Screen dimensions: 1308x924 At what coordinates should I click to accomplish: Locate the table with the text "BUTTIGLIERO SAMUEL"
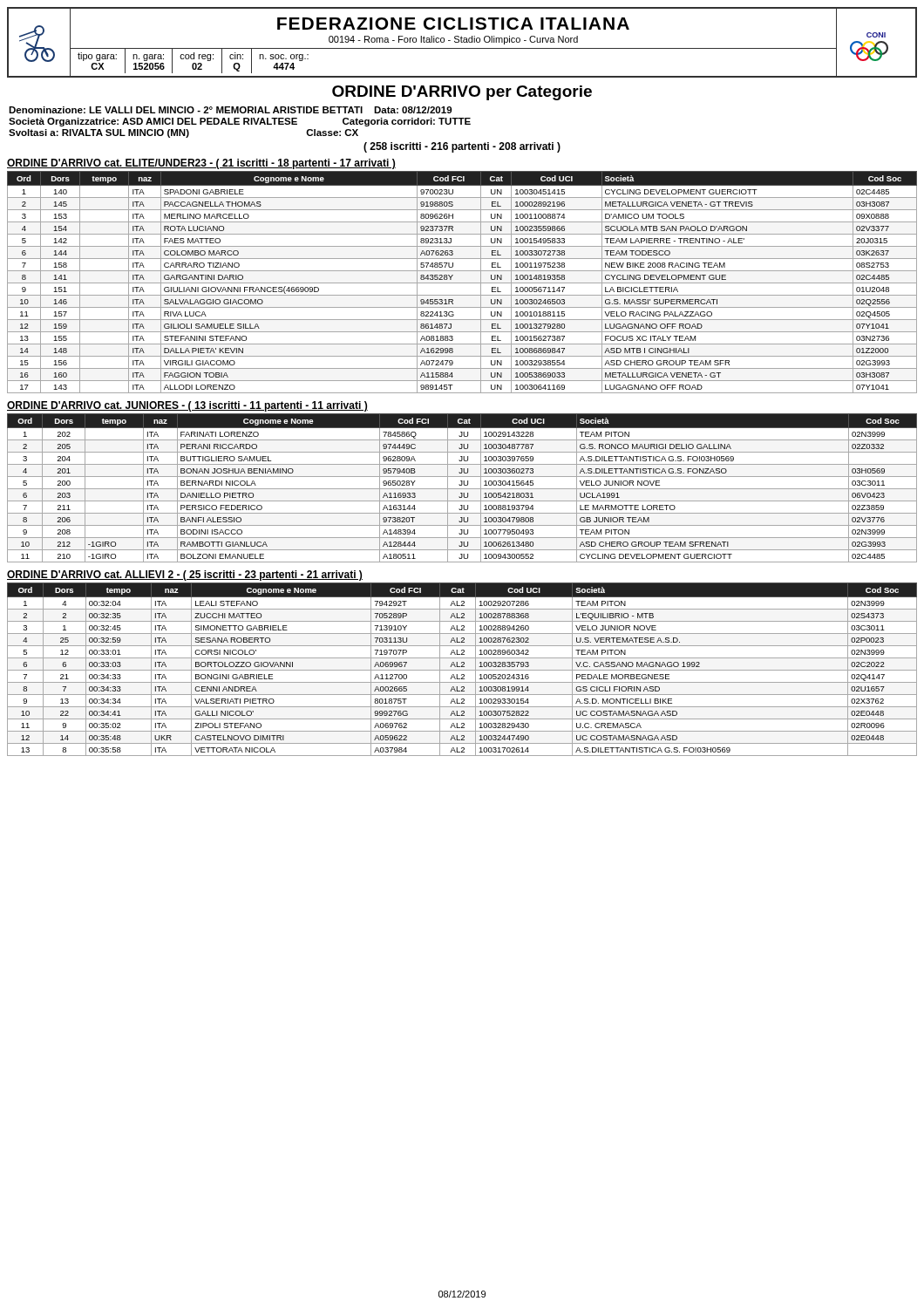462,488
